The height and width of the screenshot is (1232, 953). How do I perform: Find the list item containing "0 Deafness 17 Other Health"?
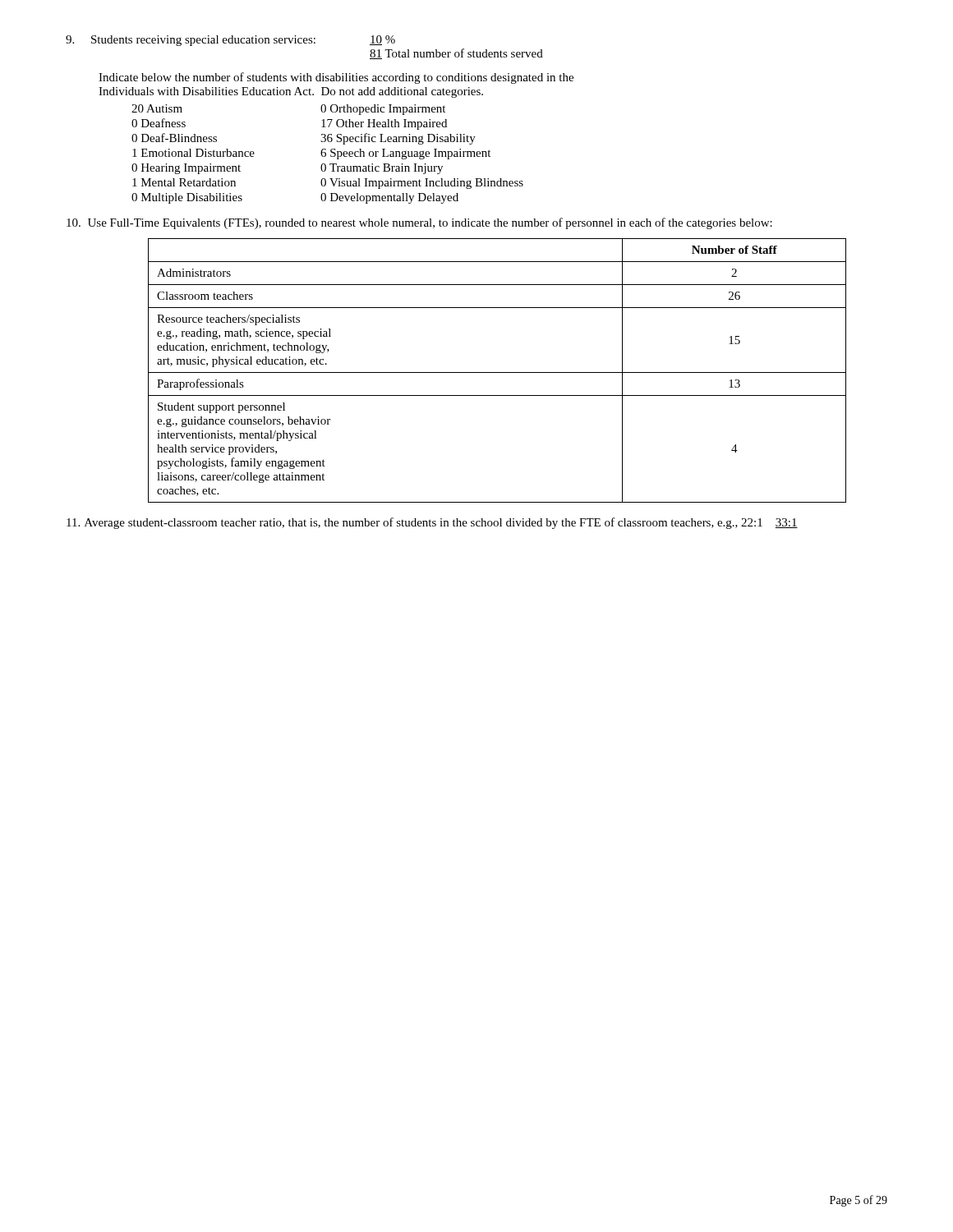point(157,124)
